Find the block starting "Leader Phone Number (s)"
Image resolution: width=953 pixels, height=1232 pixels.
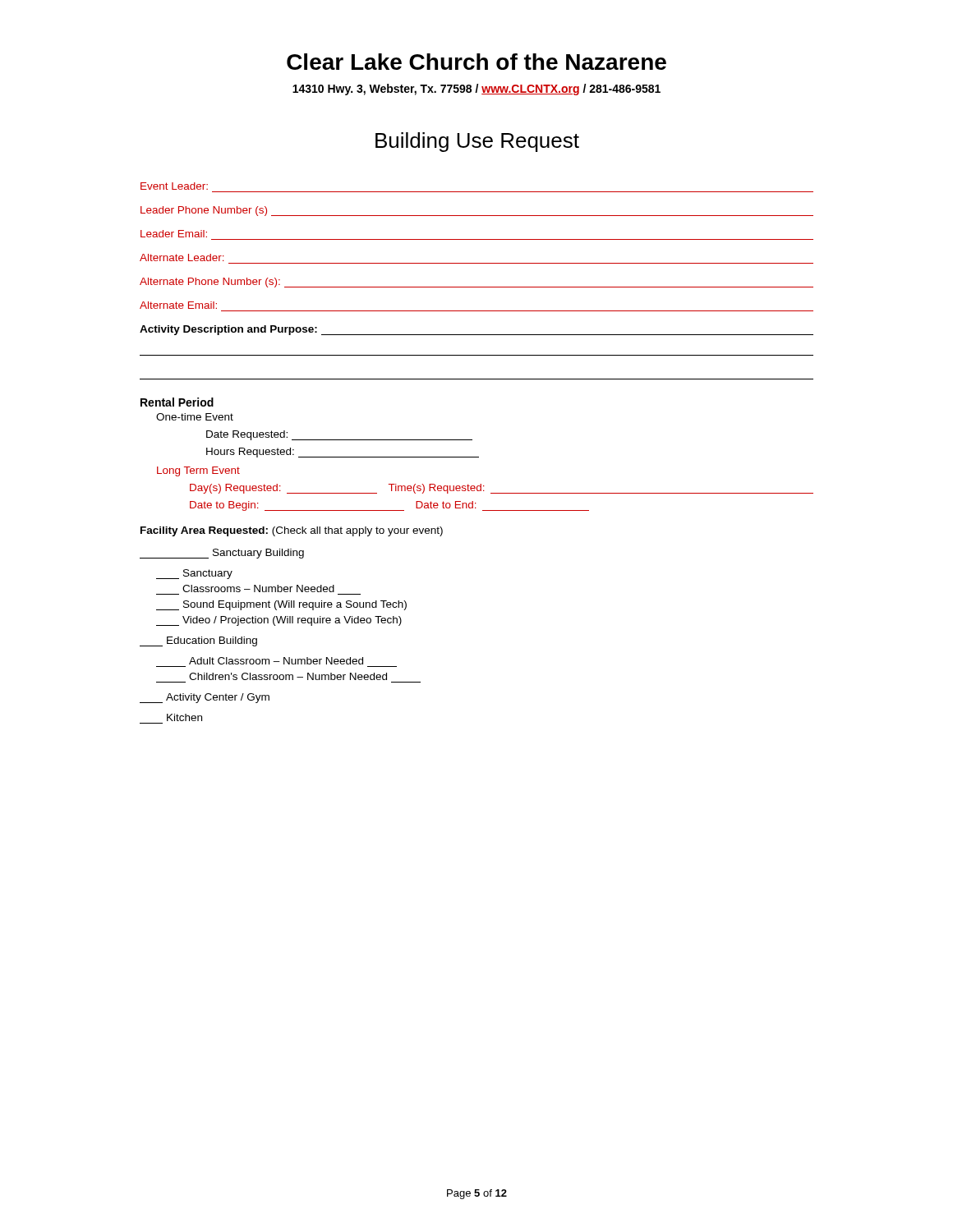coord(476,208)
